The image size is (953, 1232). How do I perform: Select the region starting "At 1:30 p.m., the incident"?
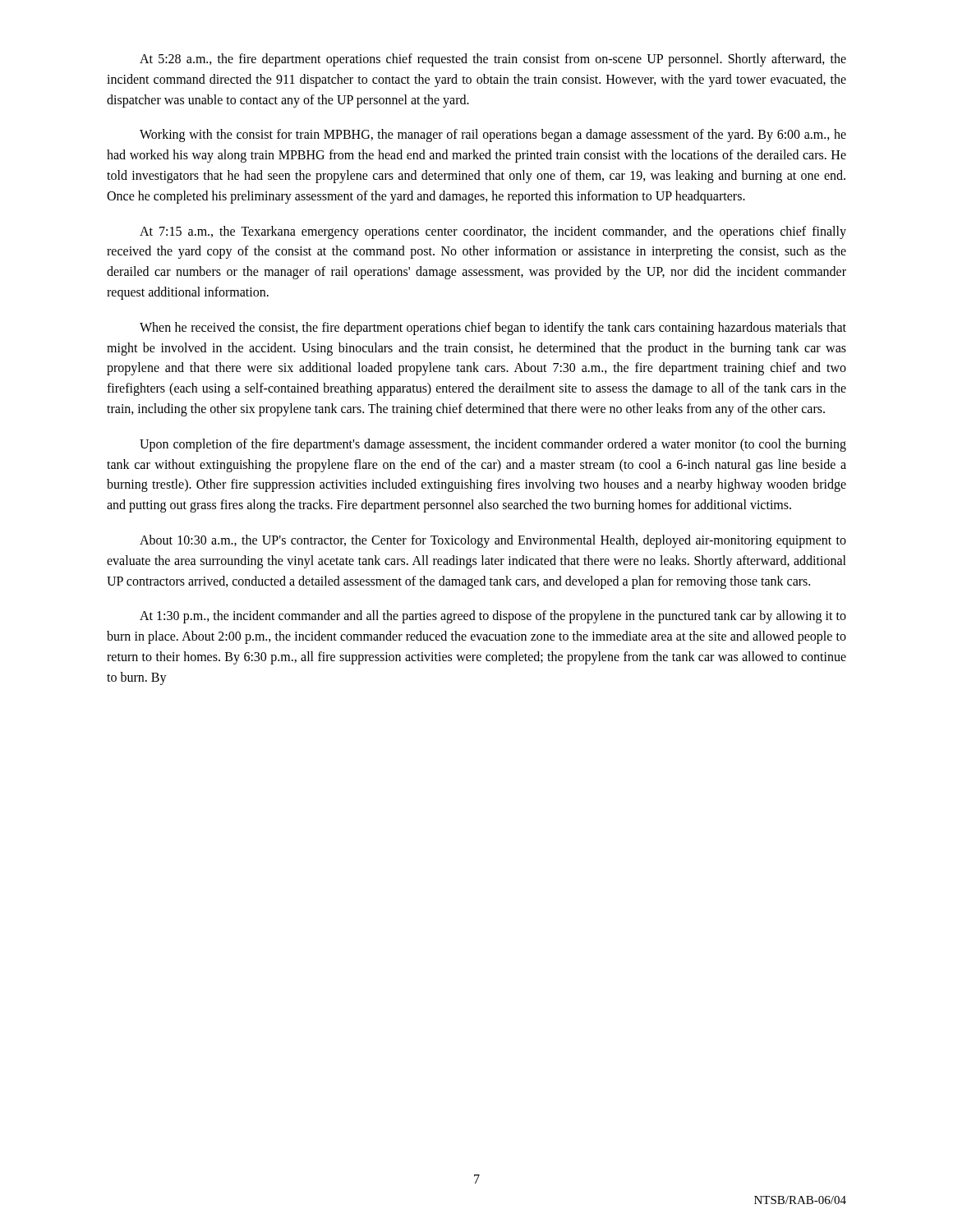pyautogui.click(x=476, y=646)
